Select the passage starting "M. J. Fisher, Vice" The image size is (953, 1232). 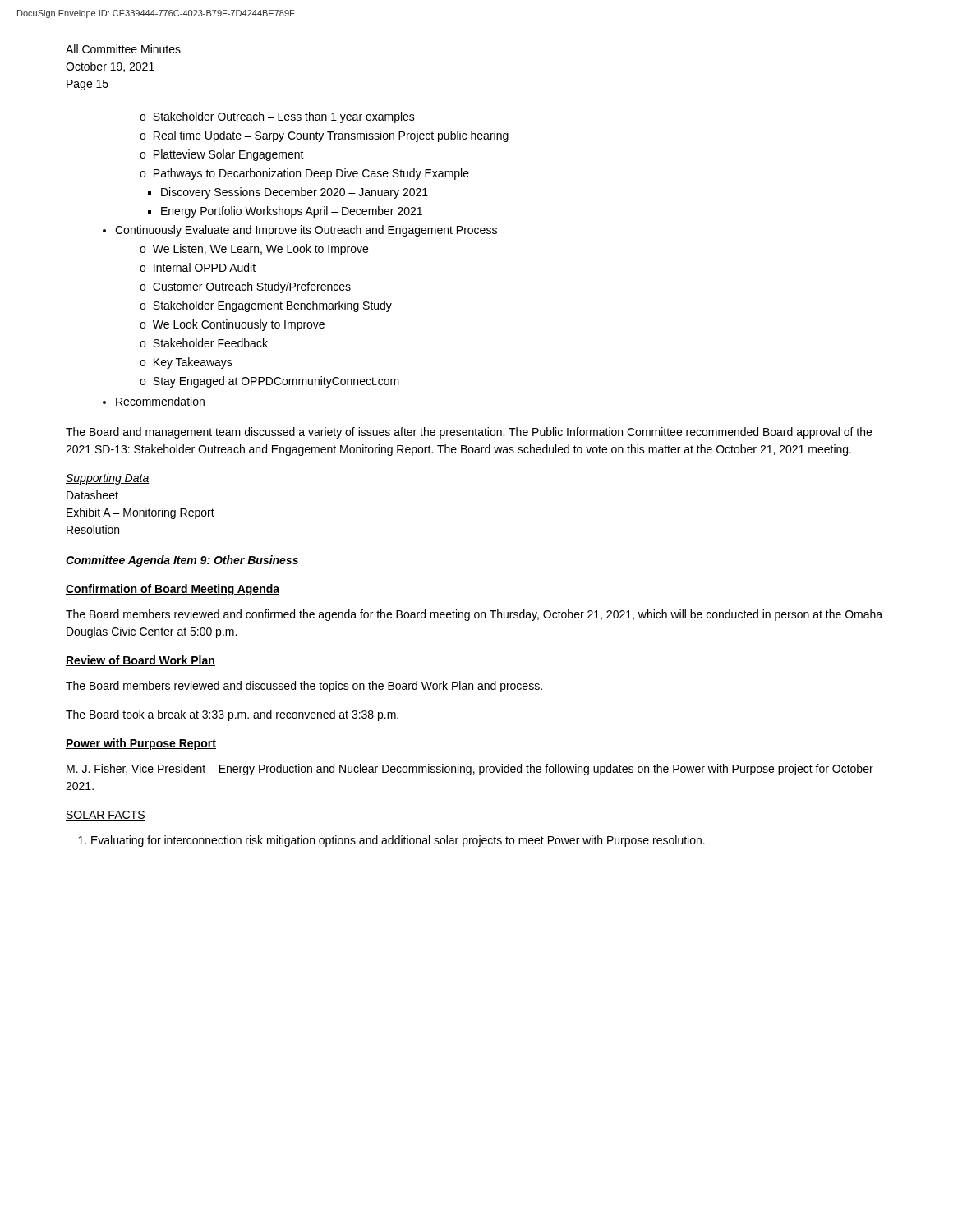tap(469, 777)
